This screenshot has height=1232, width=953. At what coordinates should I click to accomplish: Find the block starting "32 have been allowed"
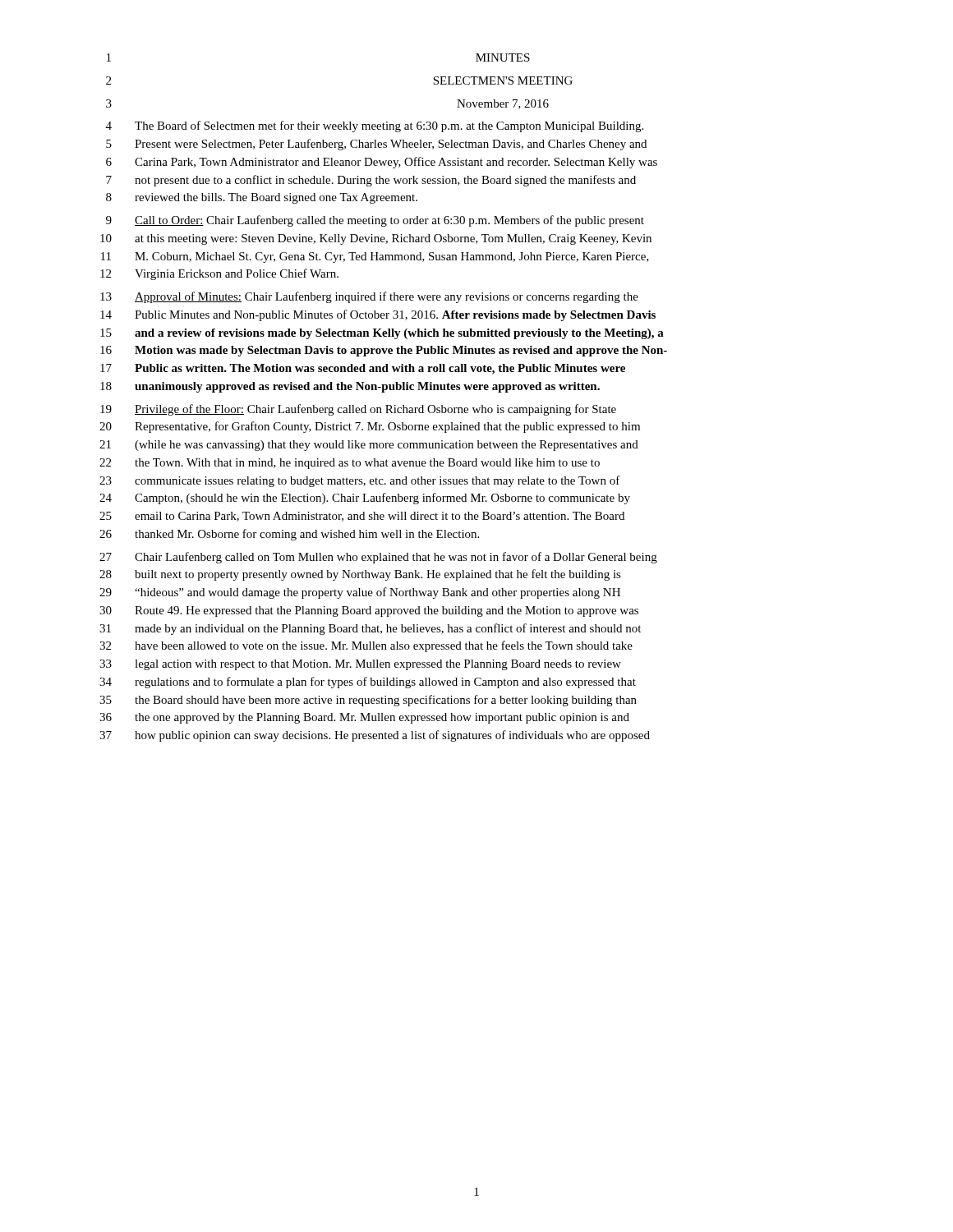[x=476, y=646]
